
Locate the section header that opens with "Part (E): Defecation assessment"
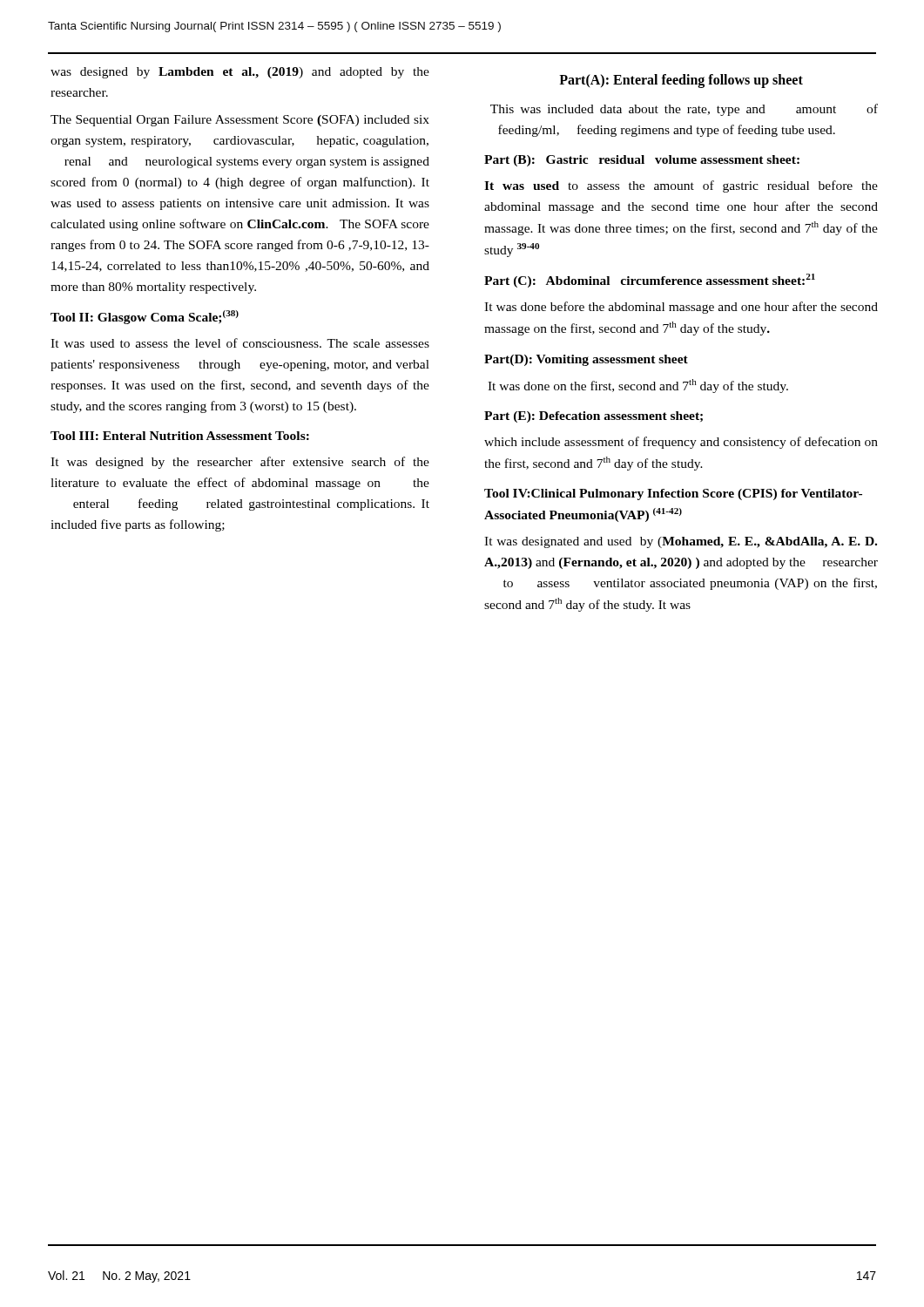[594, 415]
